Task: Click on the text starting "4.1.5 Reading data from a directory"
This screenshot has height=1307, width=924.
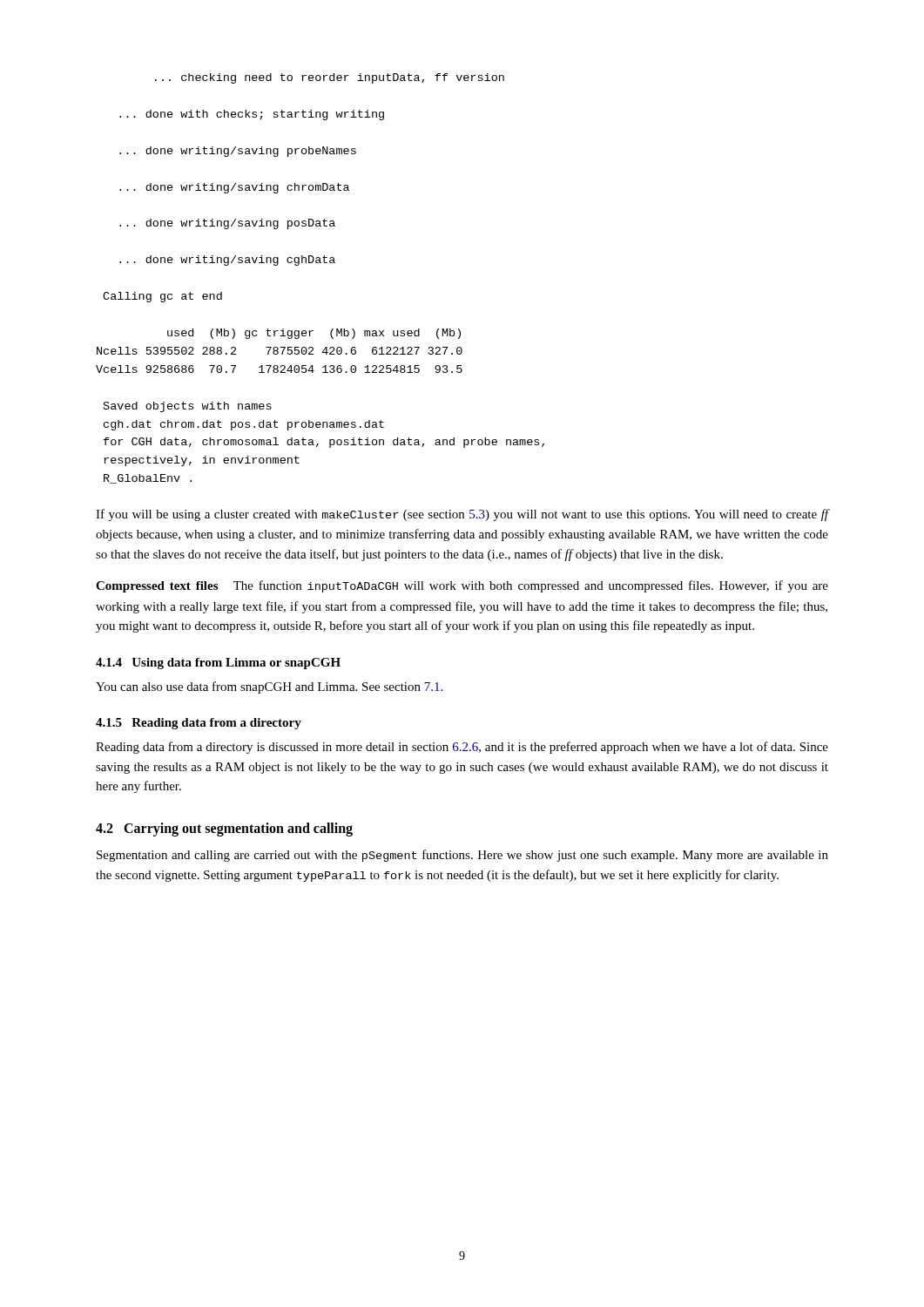Action: coord(198,723)
